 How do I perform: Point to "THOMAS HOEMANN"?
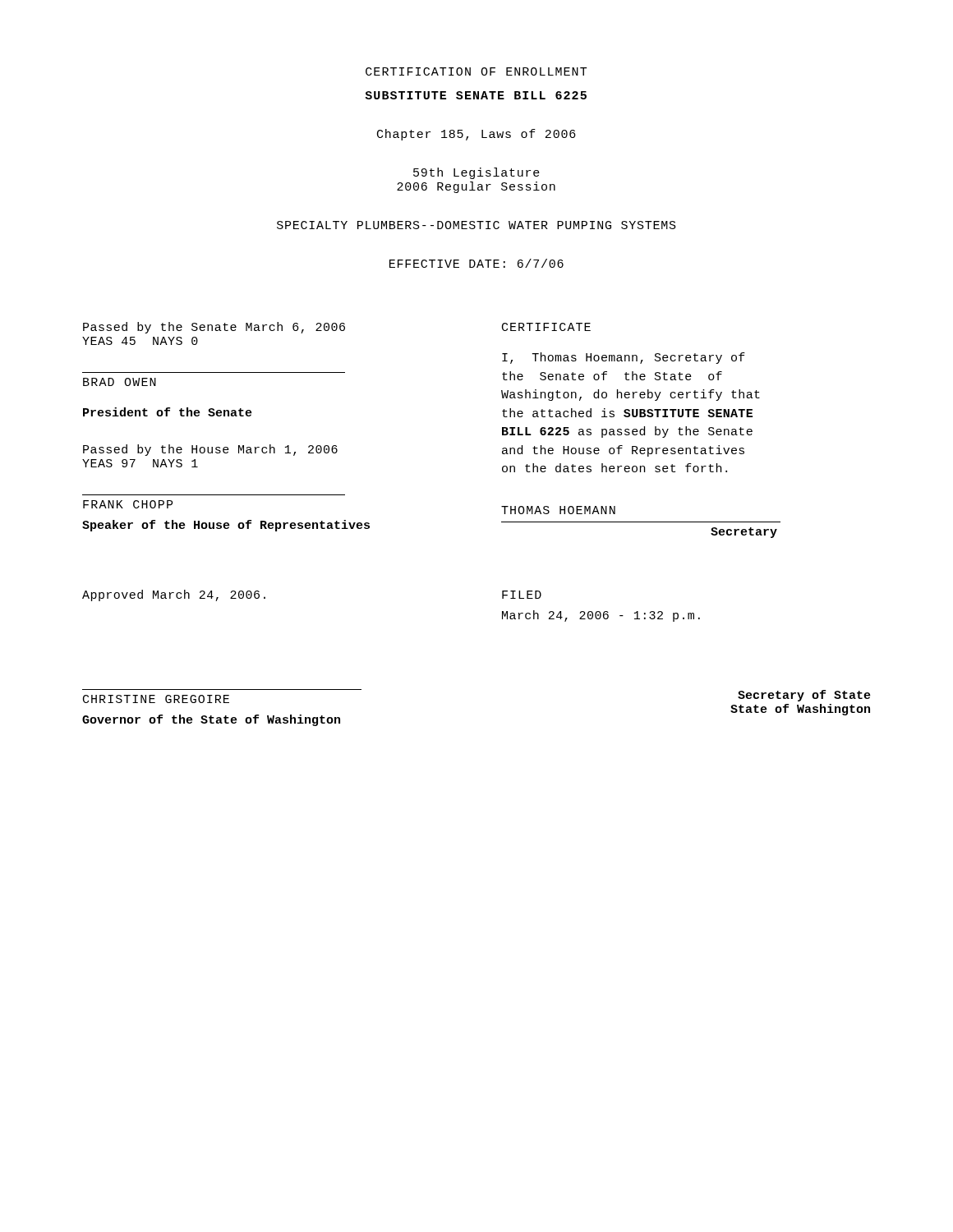click(559, 511)
